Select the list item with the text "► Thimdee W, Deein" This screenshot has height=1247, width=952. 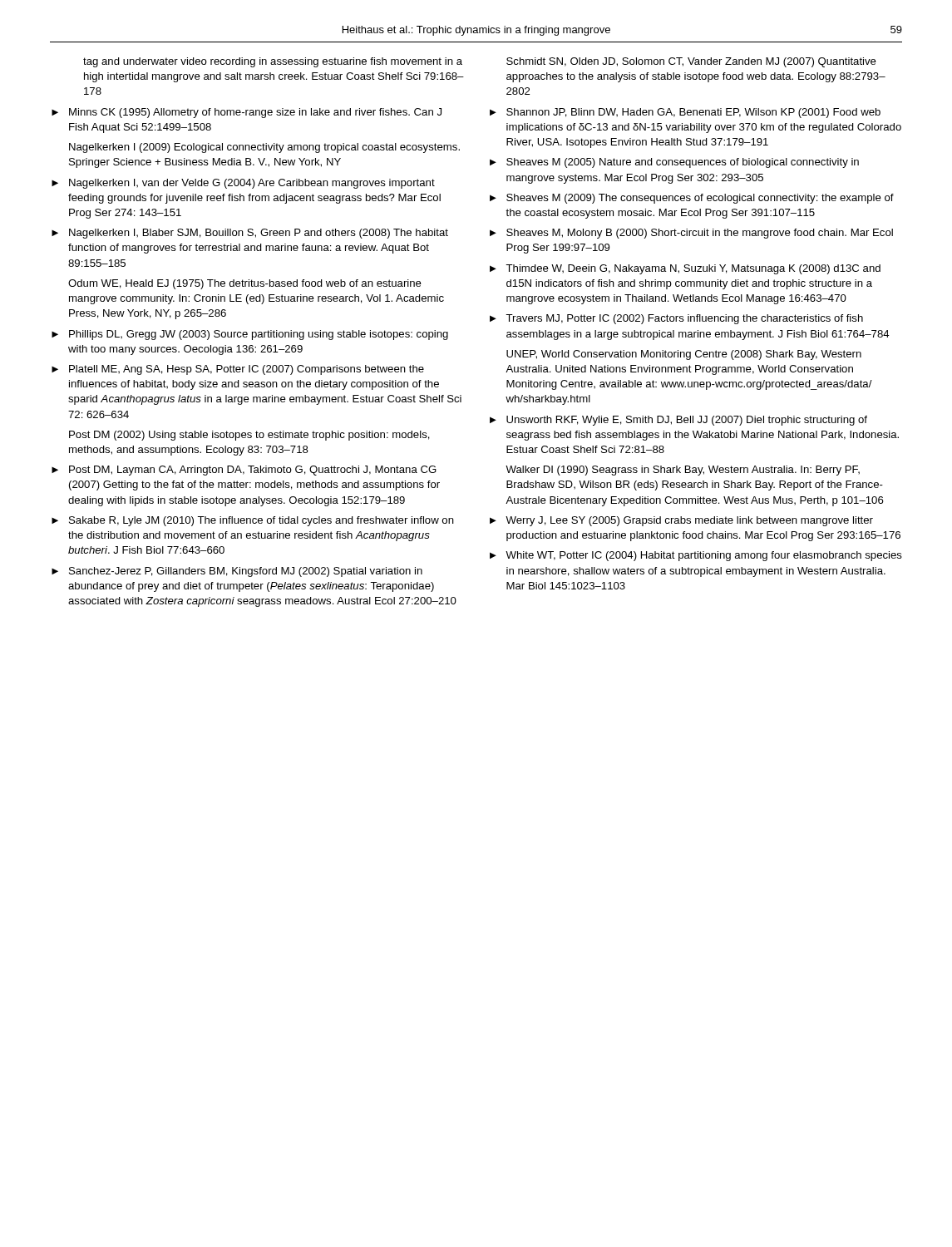[x=695, y=283]
